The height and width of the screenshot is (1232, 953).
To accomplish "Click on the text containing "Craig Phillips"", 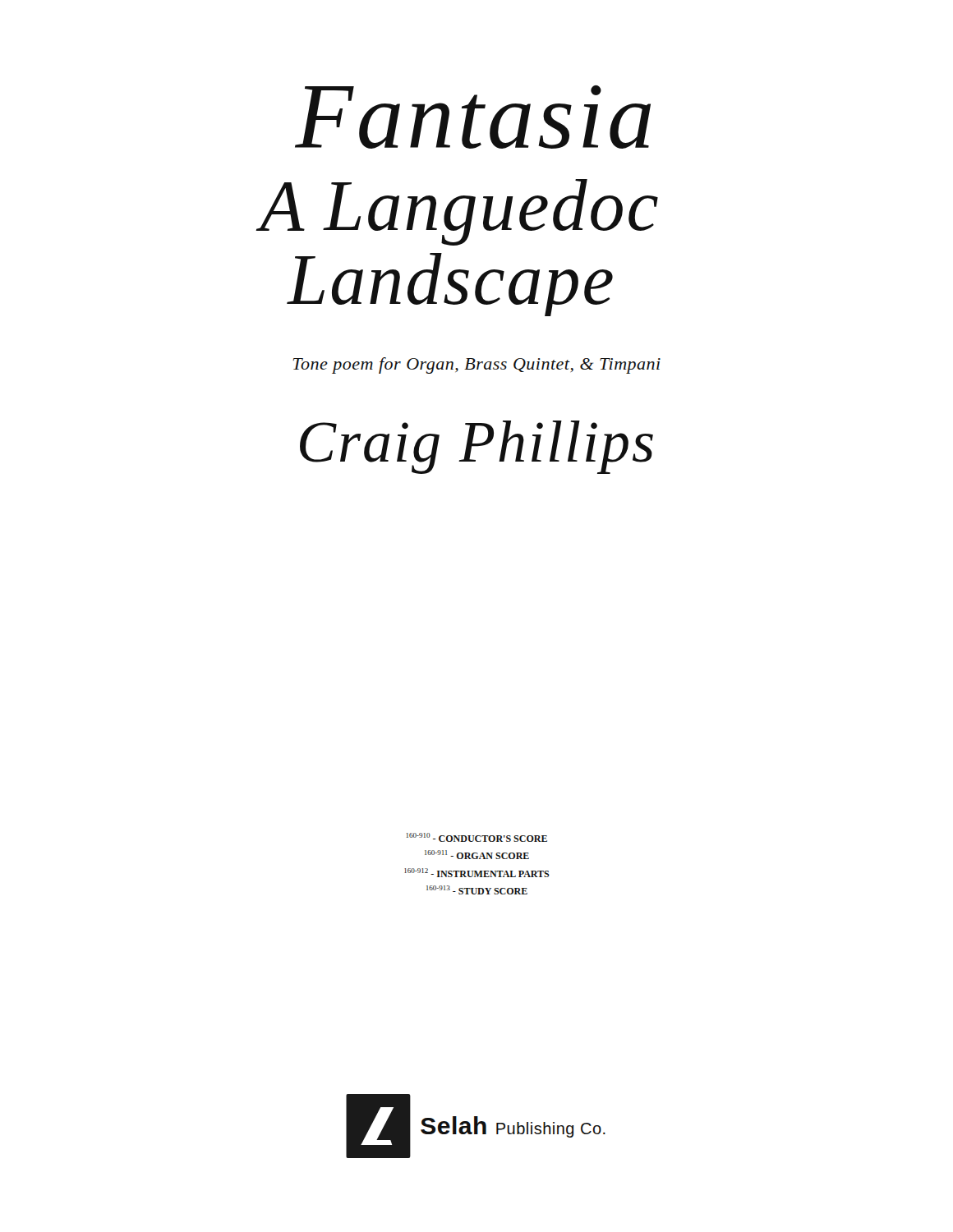I will coord(476,439).
